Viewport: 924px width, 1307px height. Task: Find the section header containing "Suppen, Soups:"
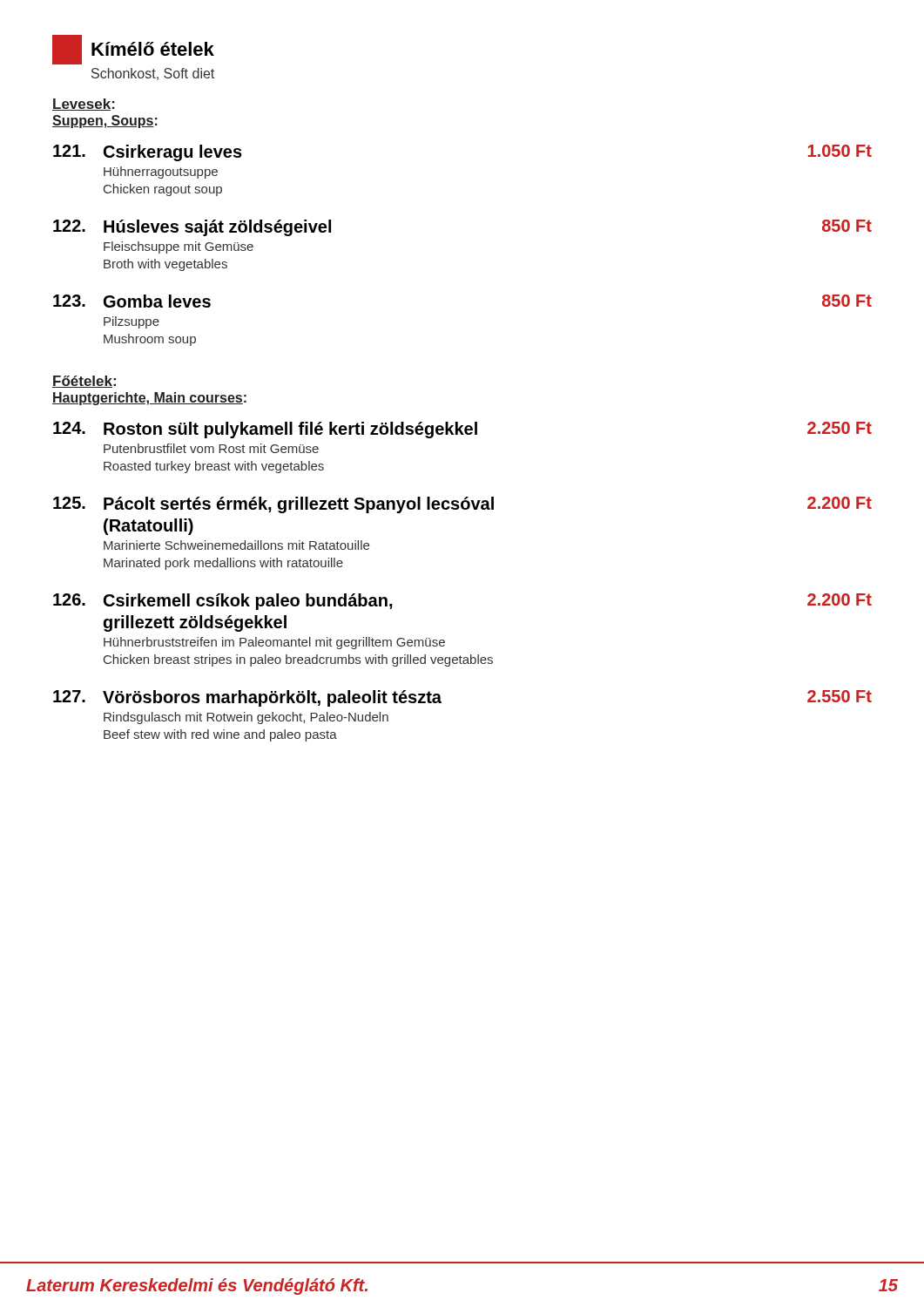click(x=105, y=121)
